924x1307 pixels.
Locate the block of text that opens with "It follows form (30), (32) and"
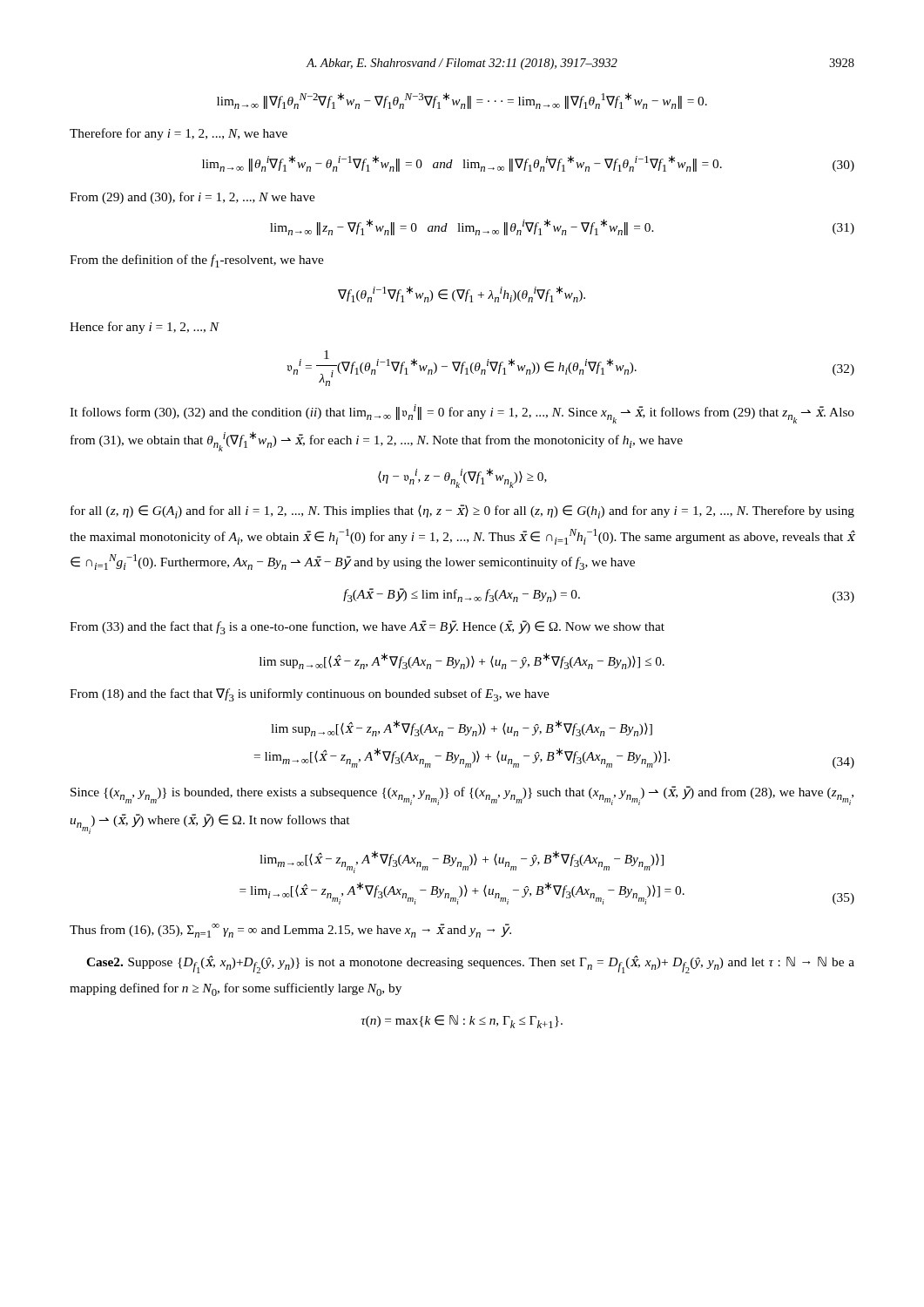click(462, 427)
